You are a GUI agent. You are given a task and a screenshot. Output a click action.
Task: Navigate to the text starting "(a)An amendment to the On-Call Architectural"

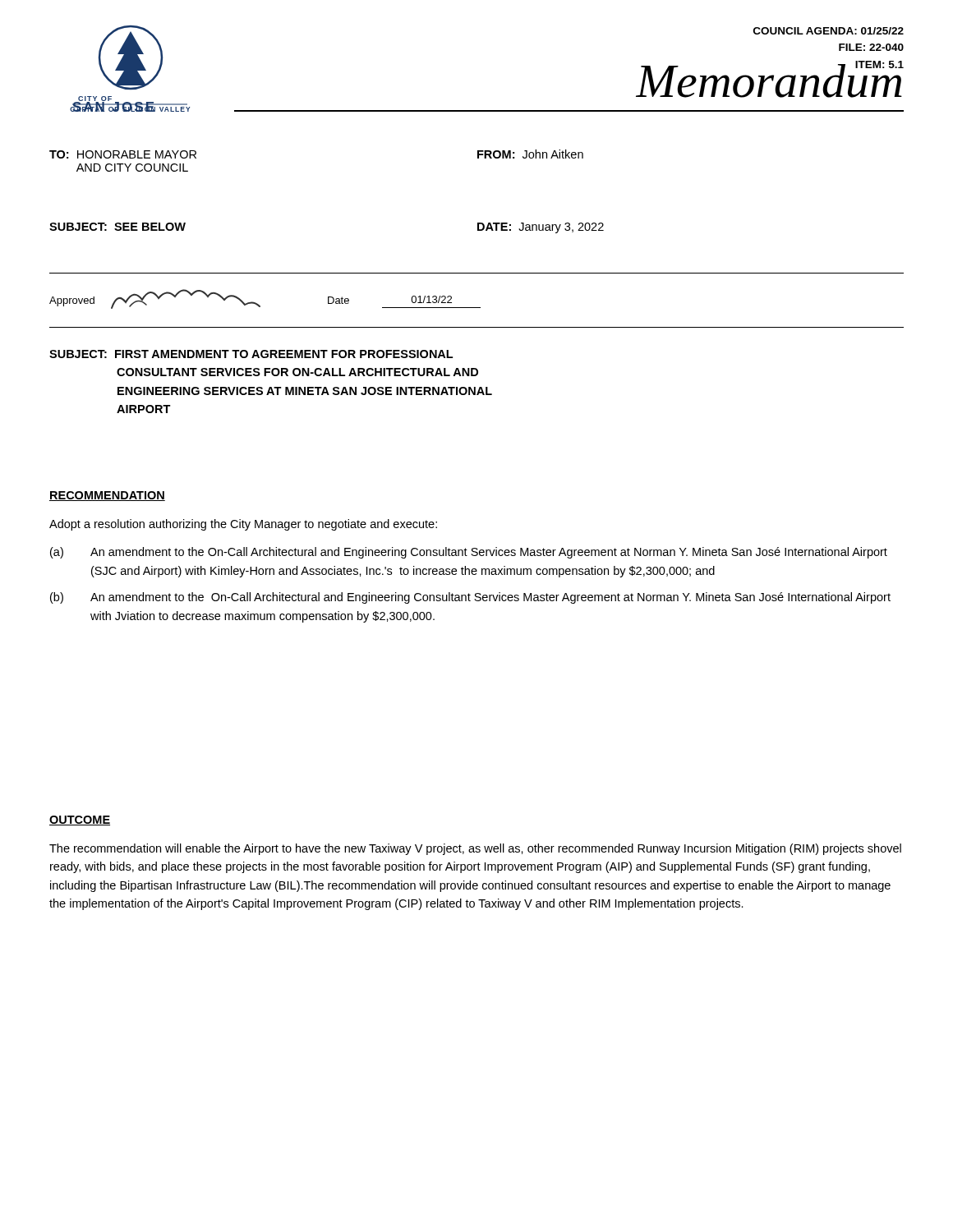[x=468, y=560]
